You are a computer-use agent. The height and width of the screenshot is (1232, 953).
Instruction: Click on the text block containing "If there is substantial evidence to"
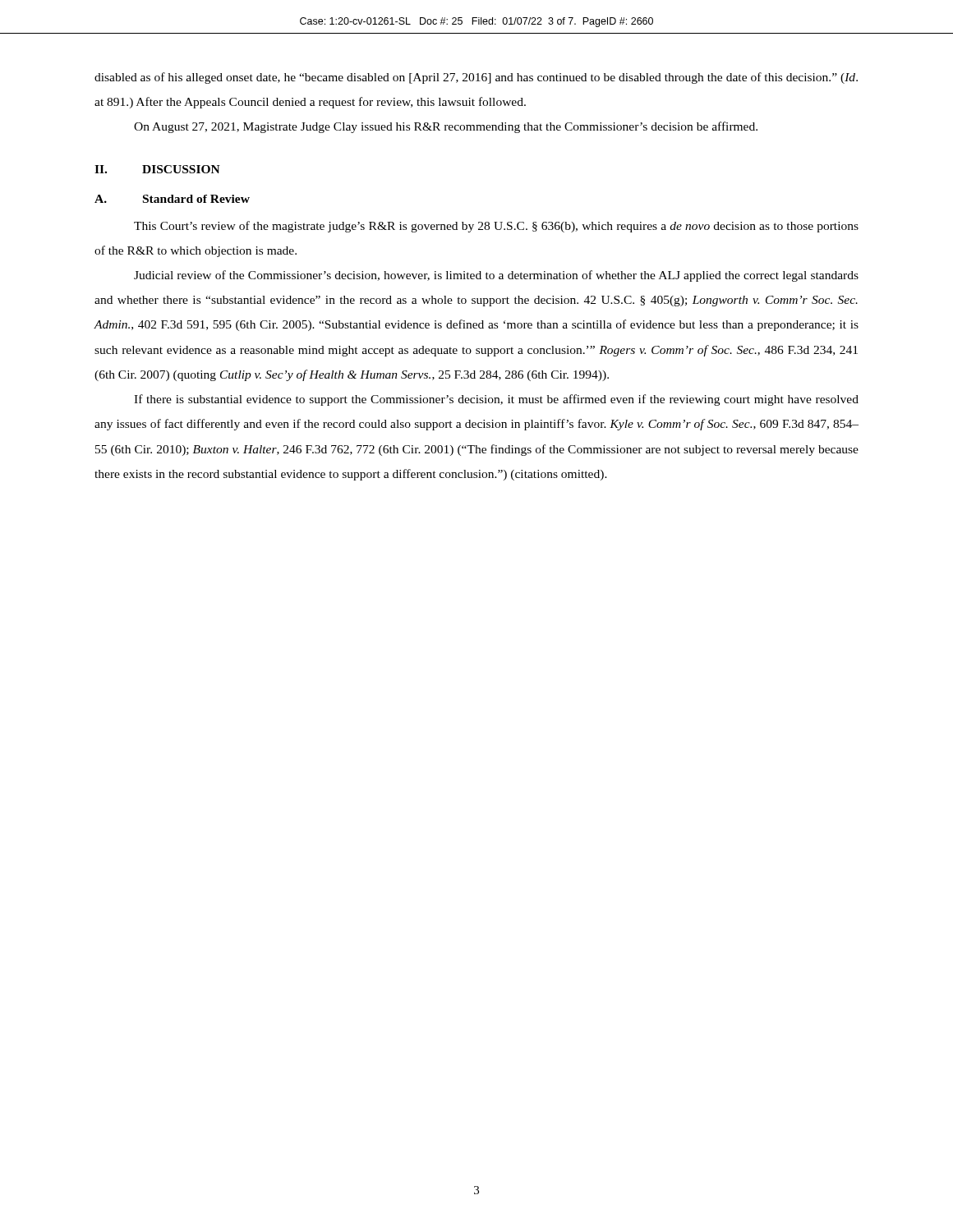[x=476, y=436]
